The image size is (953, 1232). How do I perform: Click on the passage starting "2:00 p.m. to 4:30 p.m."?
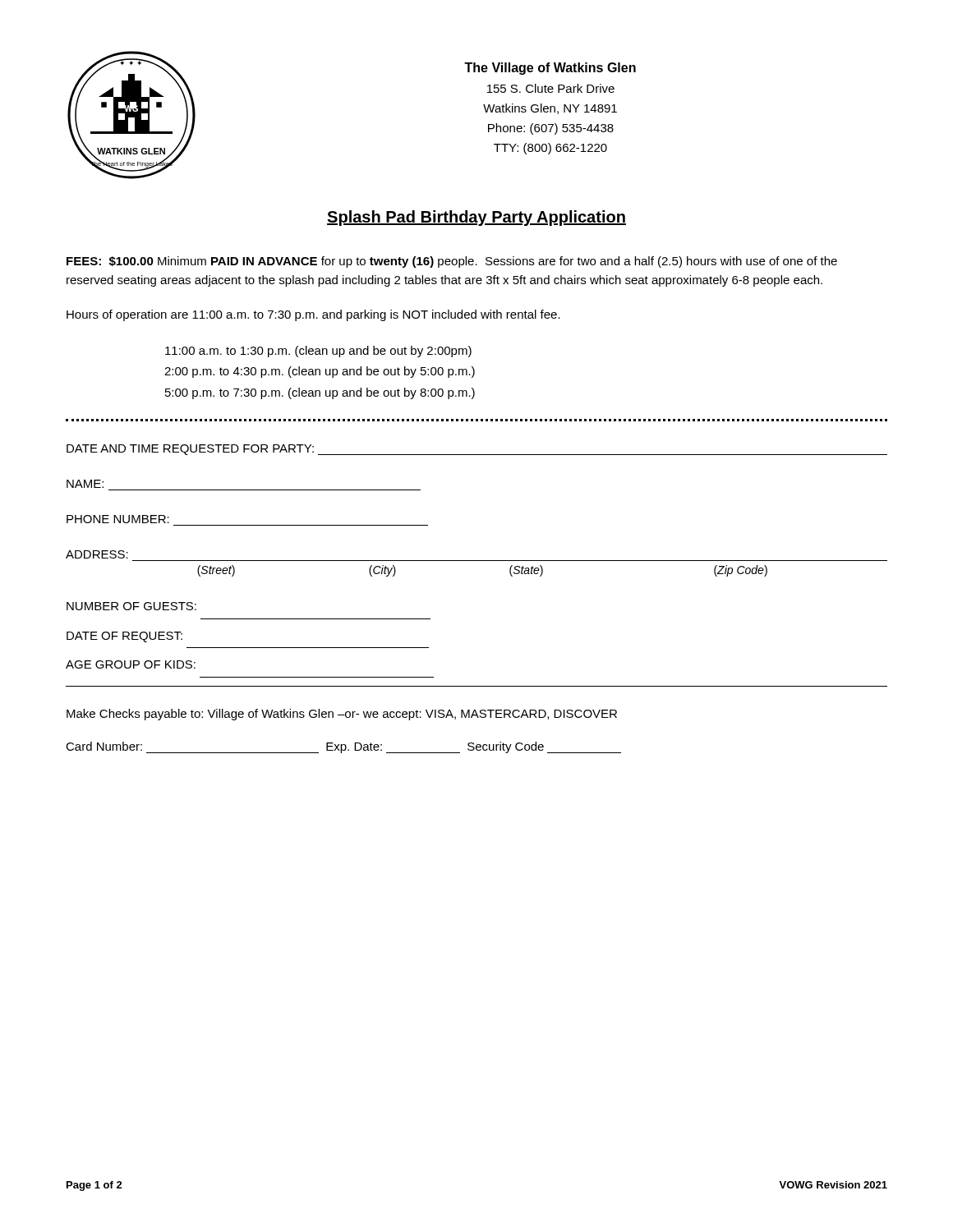click(x=320, y=371)
